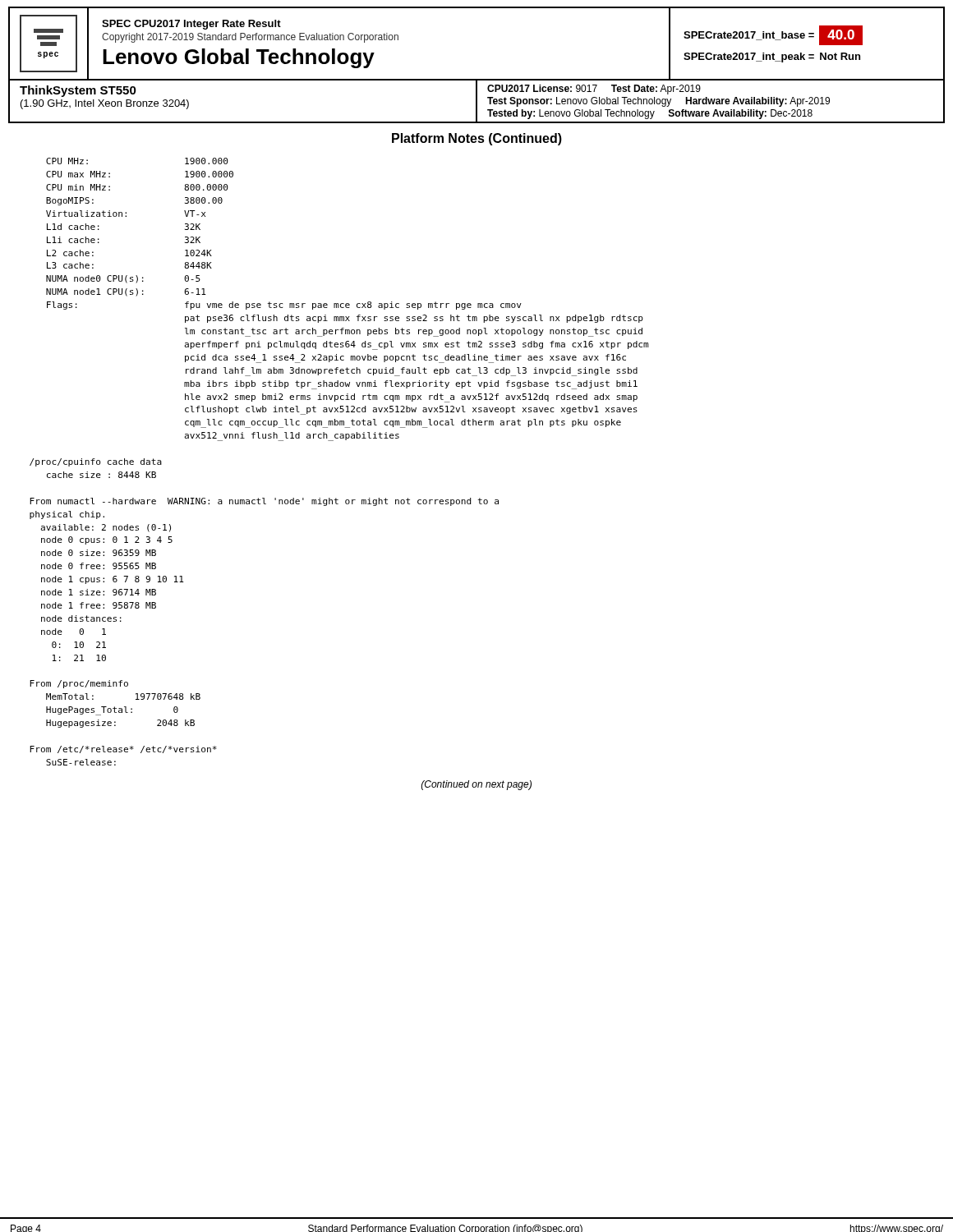Image resolution: width=953 pixels, height=1232 pixels.
Task: Click the passage that begins "CPU MHz: 1900.000 CPU max MHz: 1900.0000"
Action: click(x=70, y=161)
